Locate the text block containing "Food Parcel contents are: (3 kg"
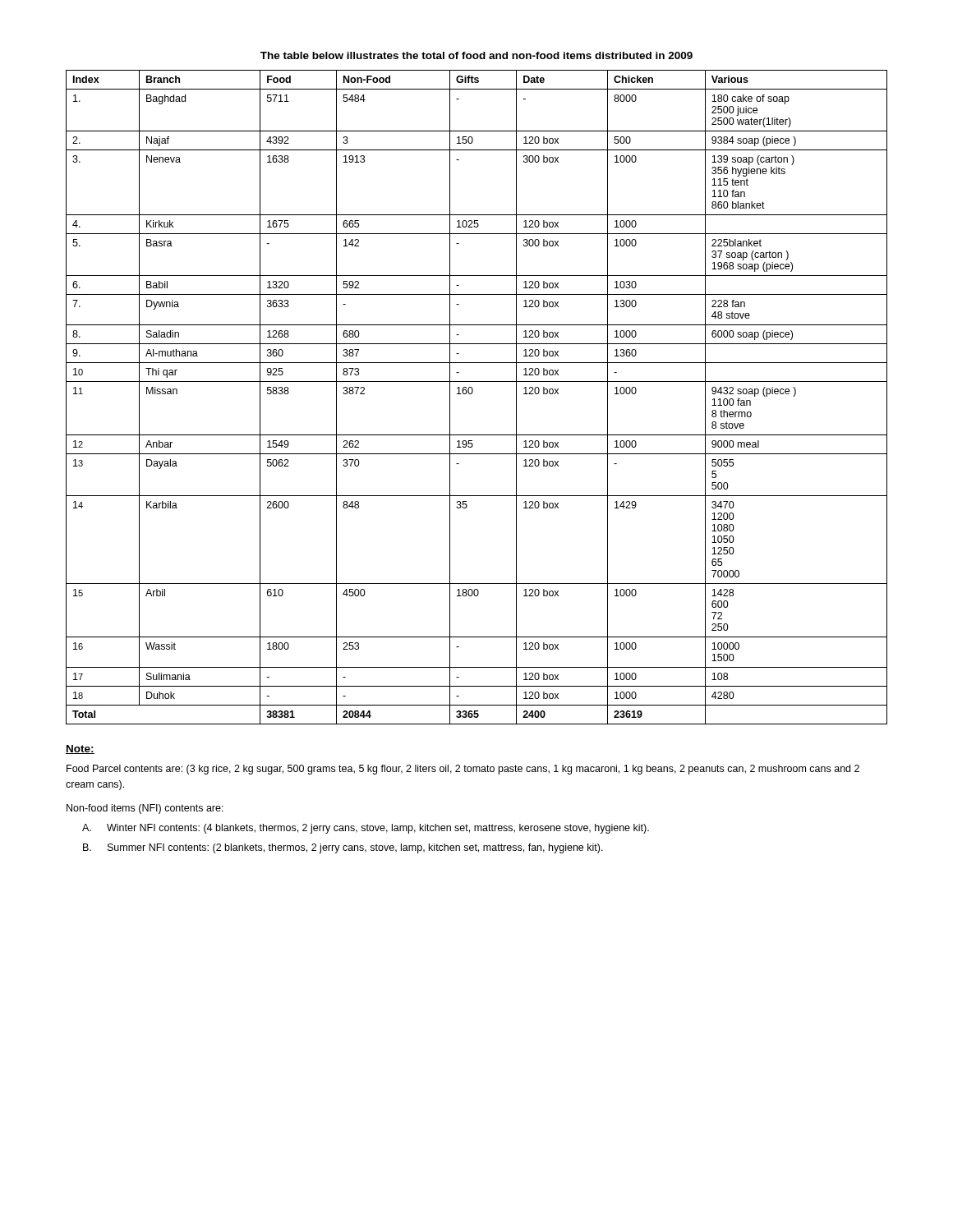 point(463,776)
